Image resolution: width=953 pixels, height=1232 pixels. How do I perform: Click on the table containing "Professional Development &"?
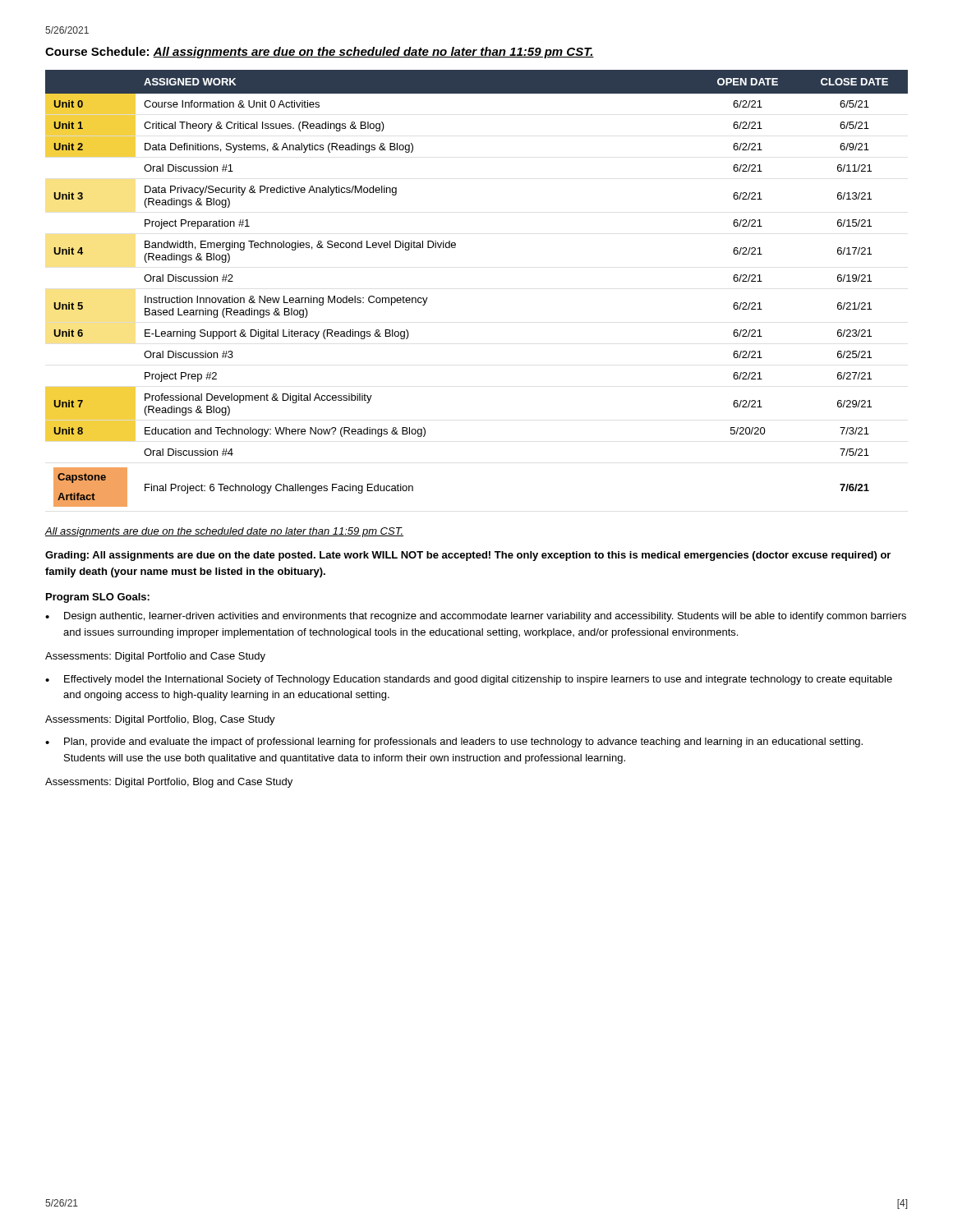click(476, 291)
